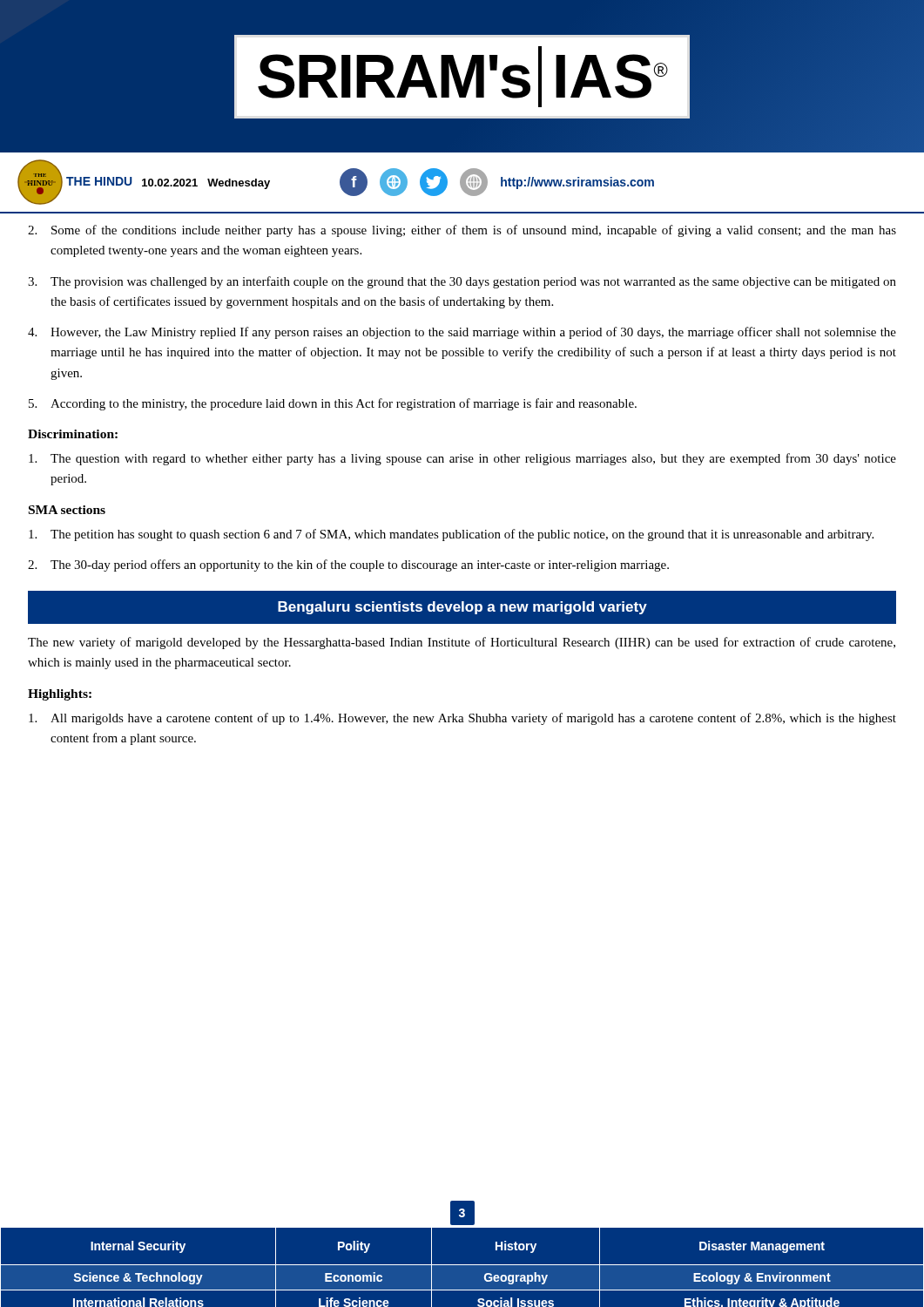
Task: Click on the text starting "The petition has sought to quash section 6"
Action: [x=462, y=534]
